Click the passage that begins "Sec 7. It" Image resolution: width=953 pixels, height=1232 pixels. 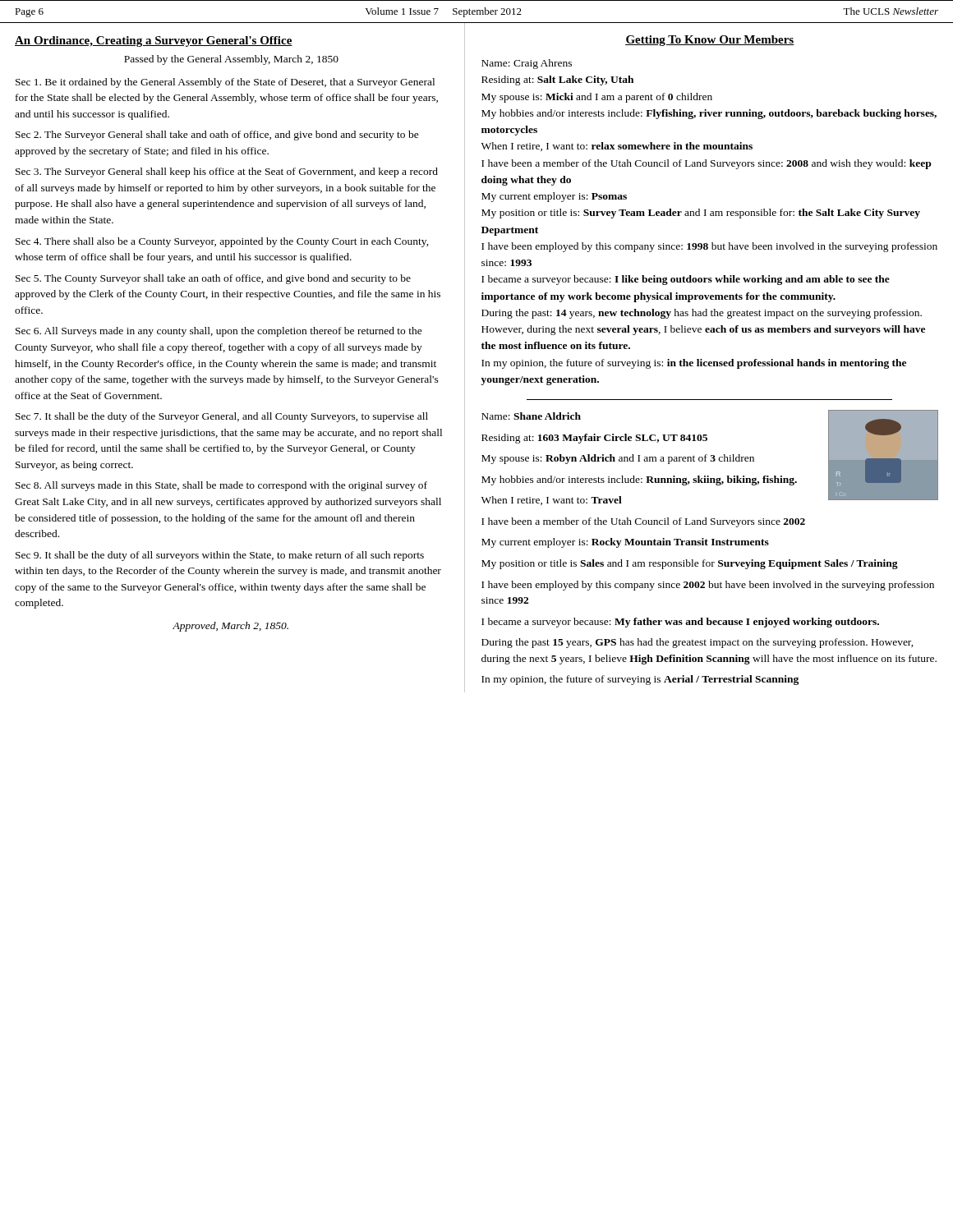point(231,441)
